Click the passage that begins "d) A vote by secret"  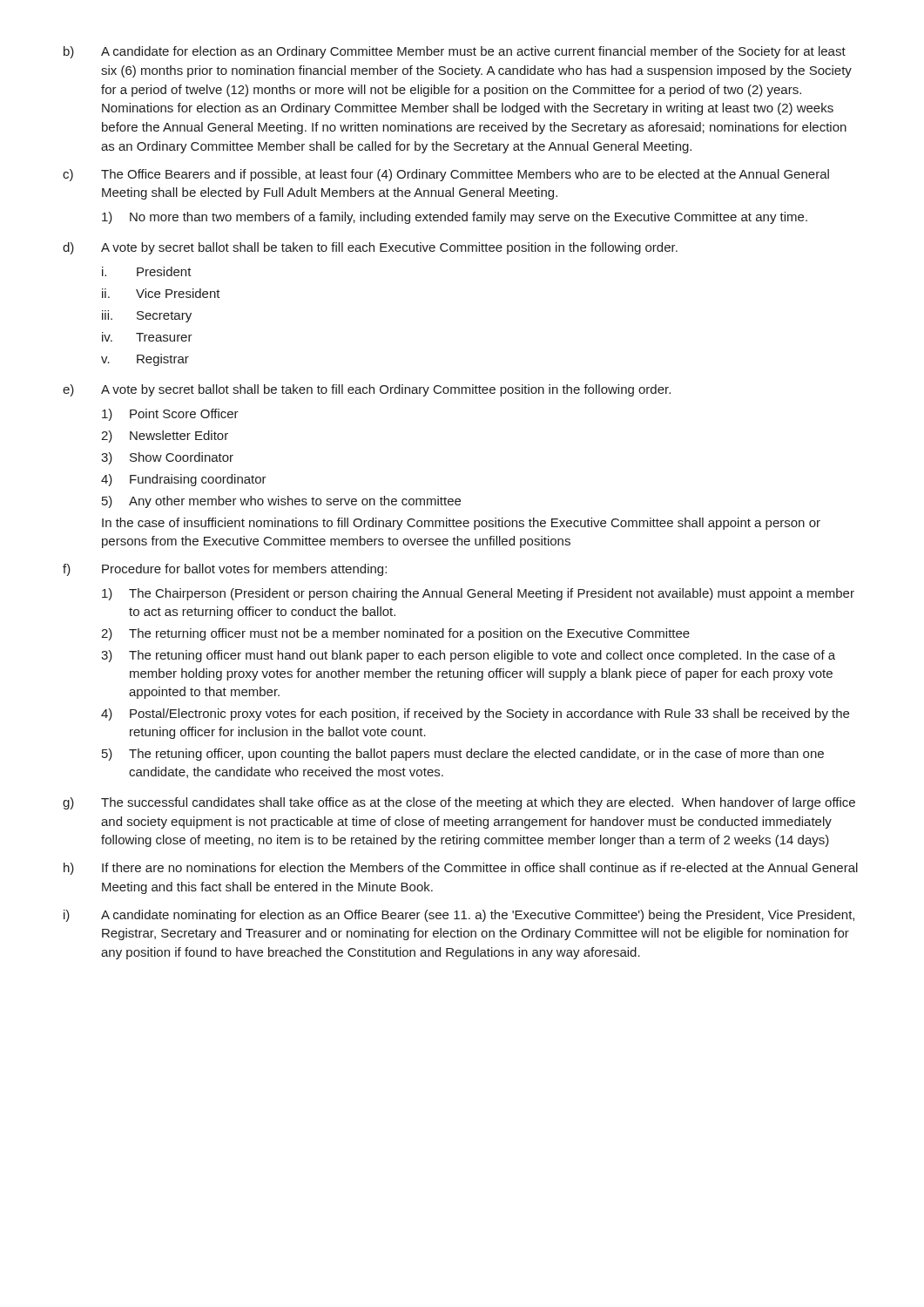[370, 248]
